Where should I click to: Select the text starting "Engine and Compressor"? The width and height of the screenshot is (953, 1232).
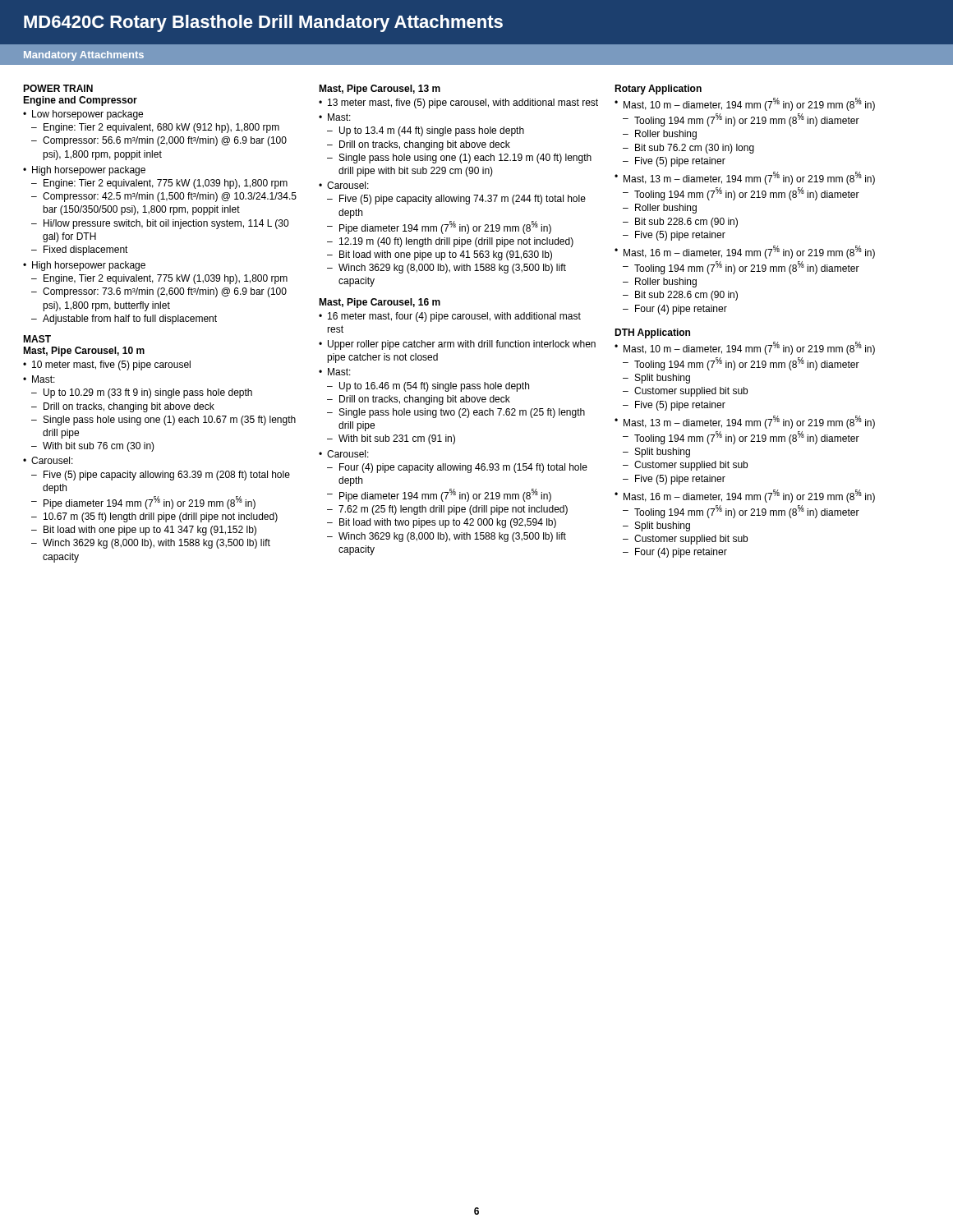[x=80, y=100]
